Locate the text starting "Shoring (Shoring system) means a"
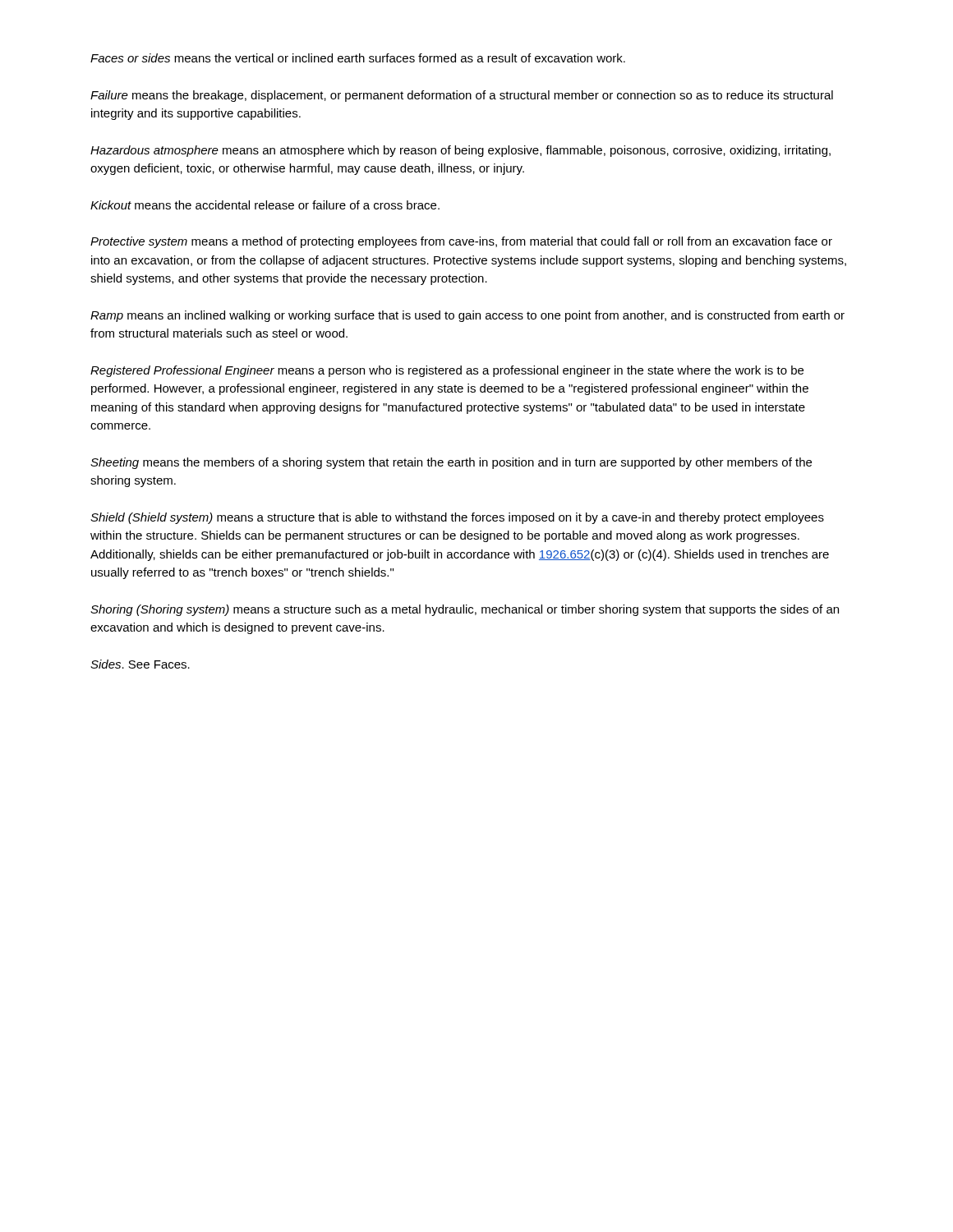Screen dimensions: 1232x953 pos(465,618)
